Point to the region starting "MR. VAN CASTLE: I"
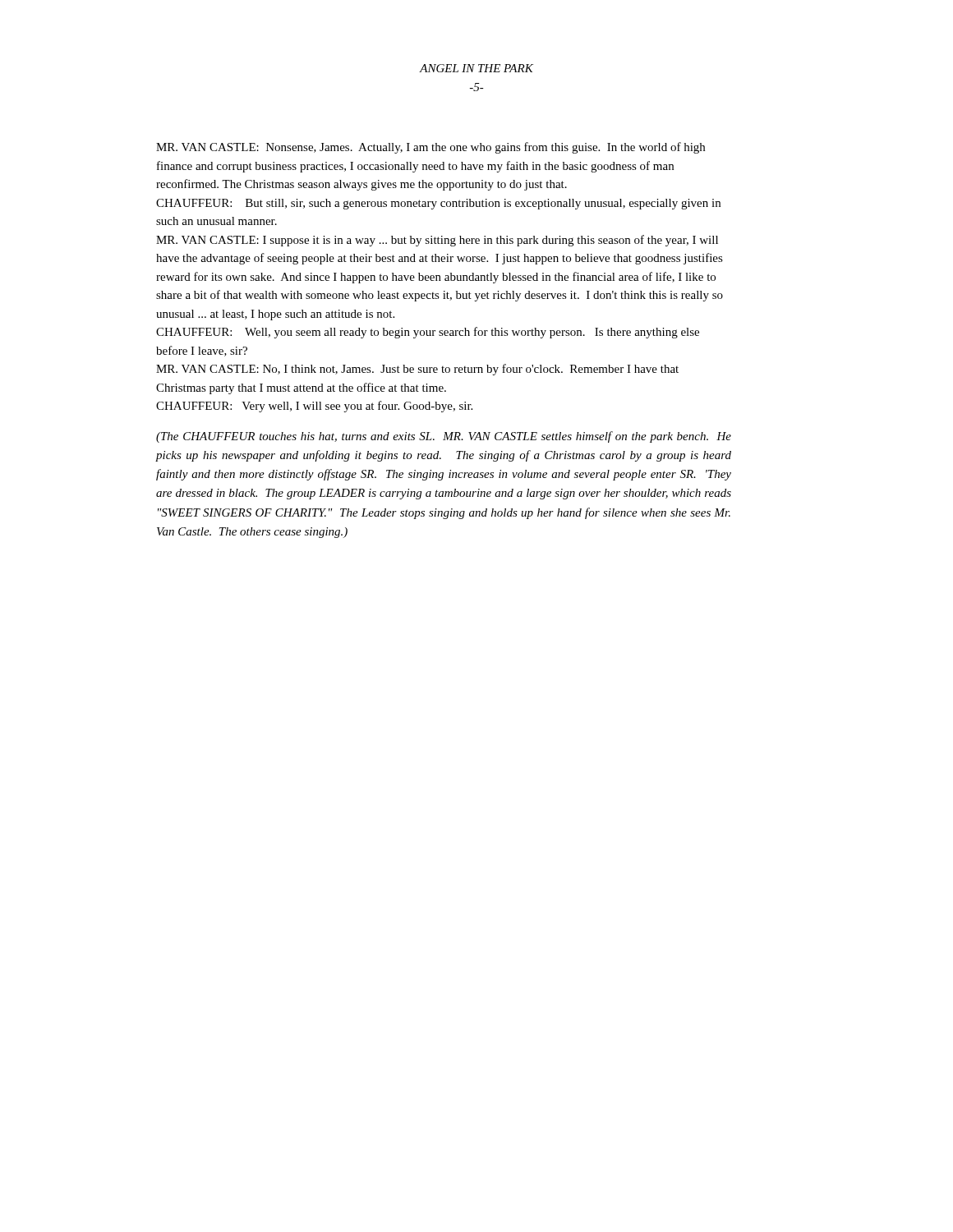Screen dimensions: 1232x953 click(x=444, y=277)
